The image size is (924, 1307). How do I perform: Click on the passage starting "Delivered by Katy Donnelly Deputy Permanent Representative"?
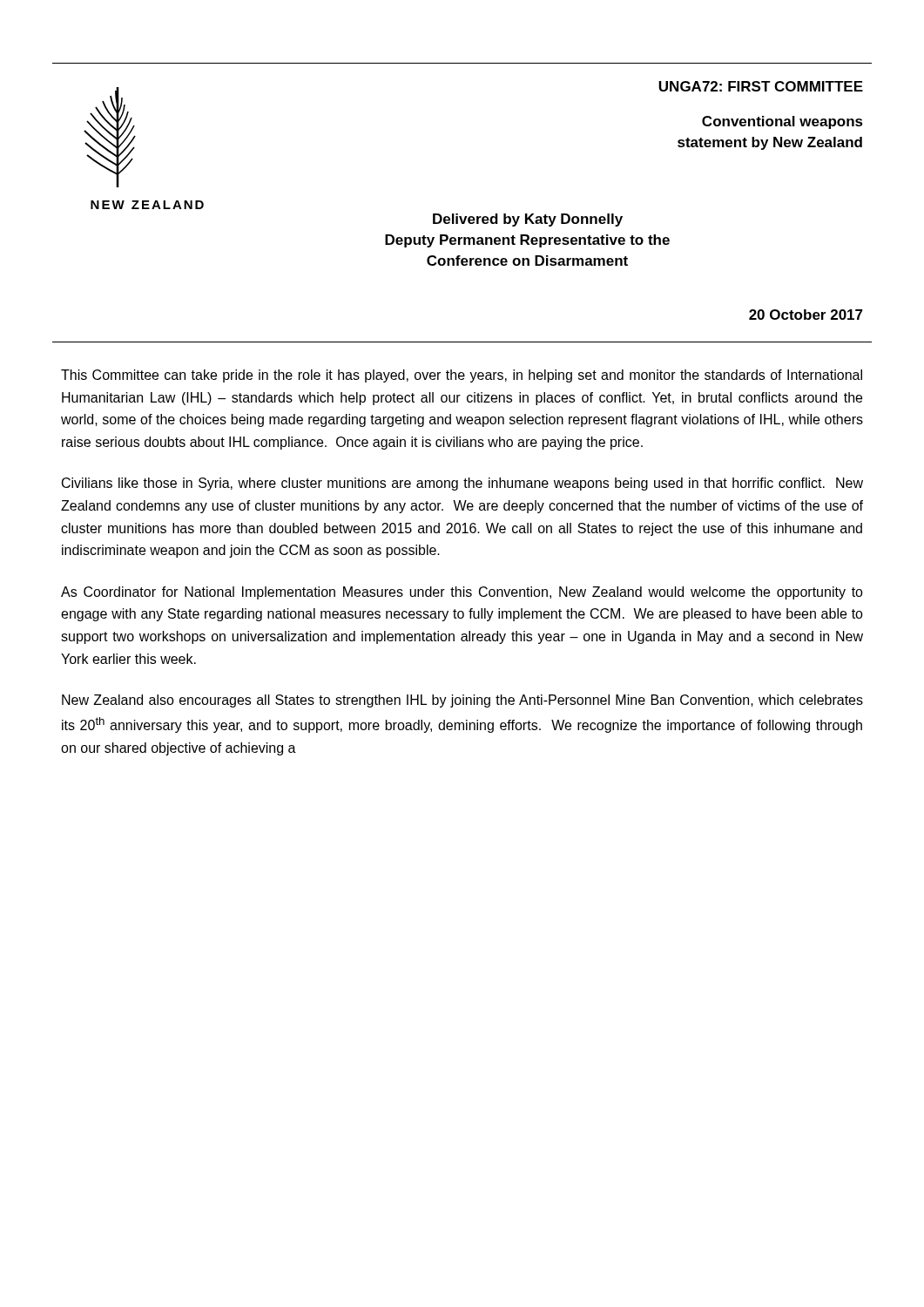(527, 240)
